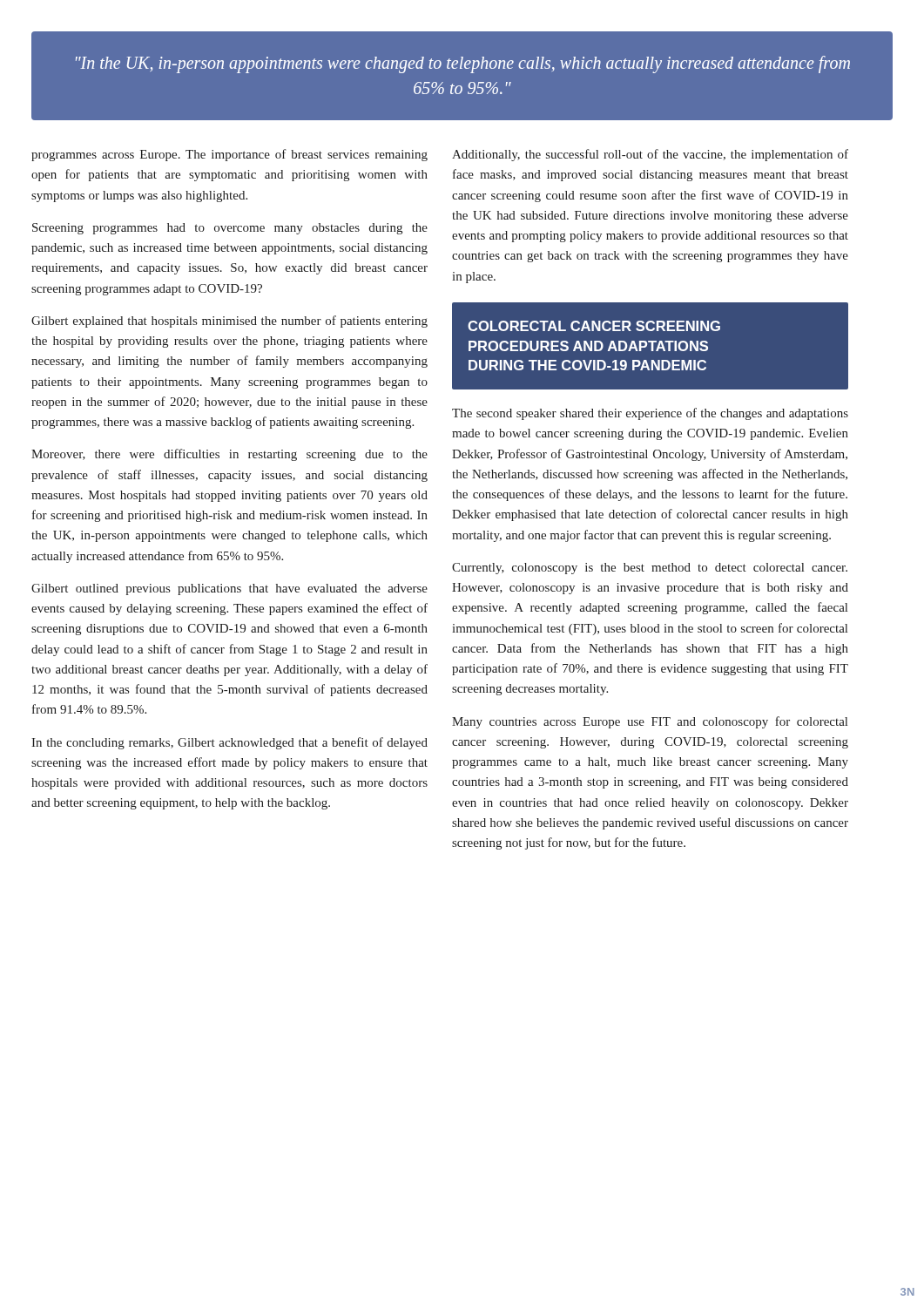Image resolution: width=924 pixels, height=1307 pixels.
Task: Locate the text block with the text "The second speaker"
Action: click(x=650, y=474)
